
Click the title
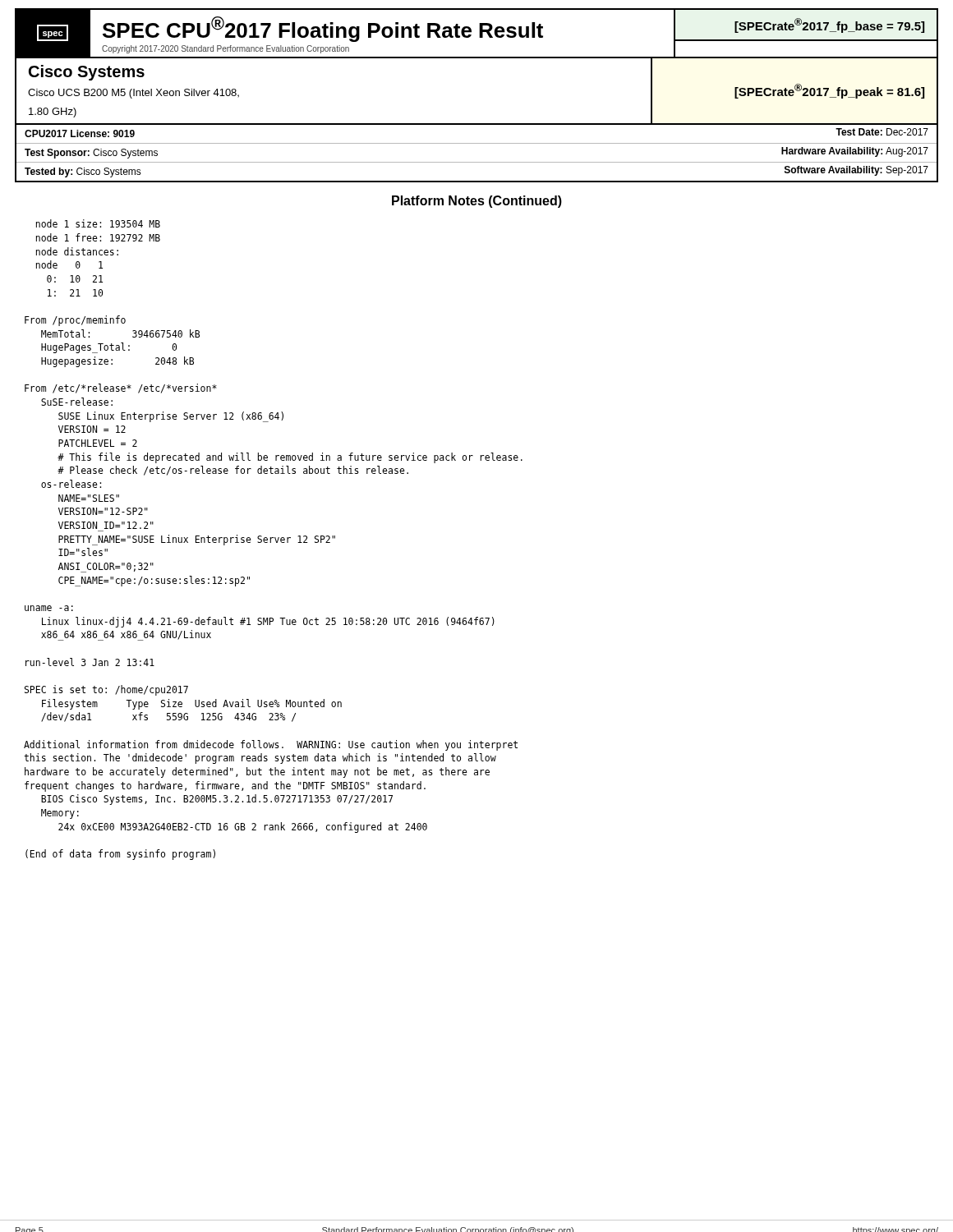coord(134,90)
